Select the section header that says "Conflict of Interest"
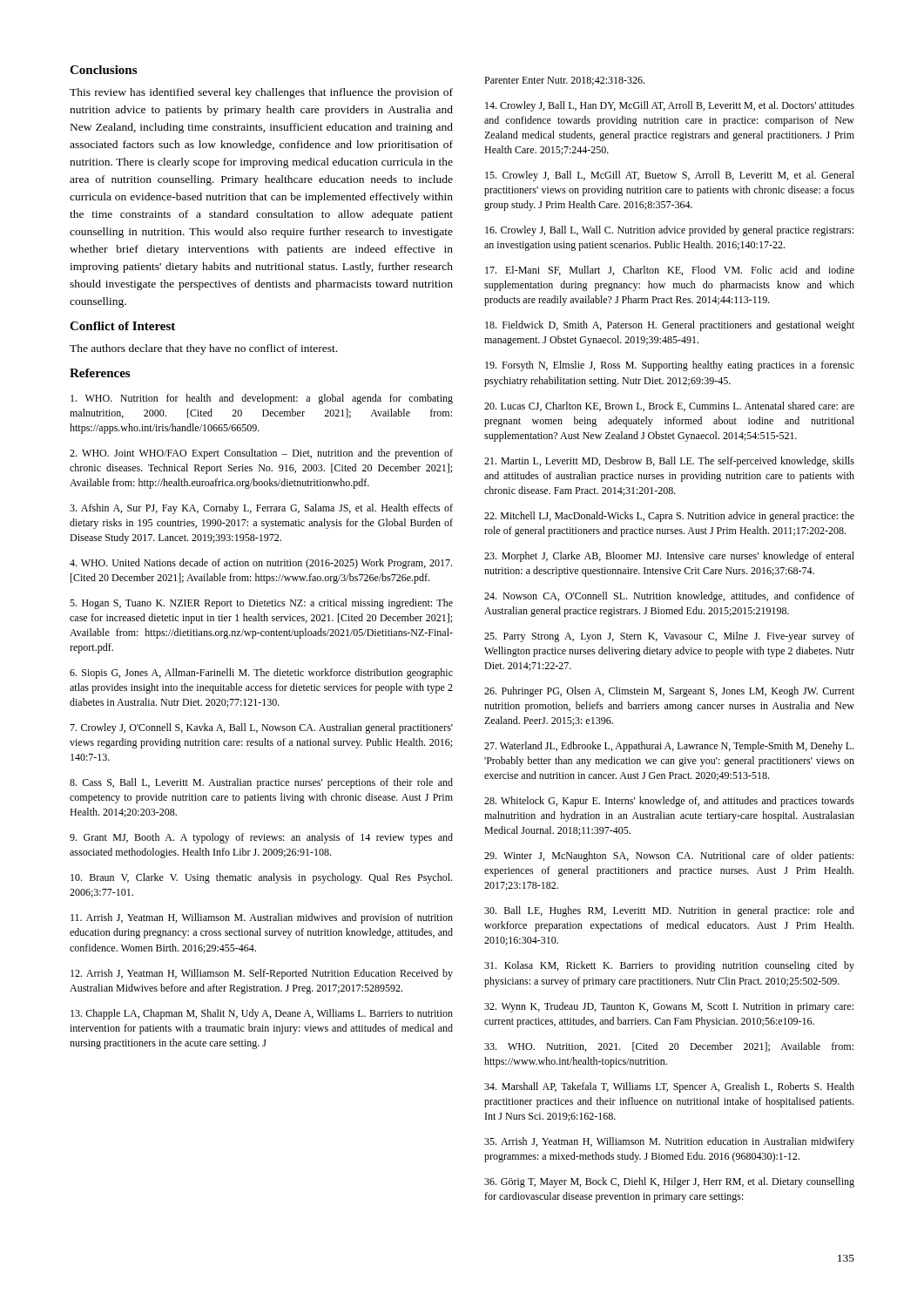 (x=122, y=326)
